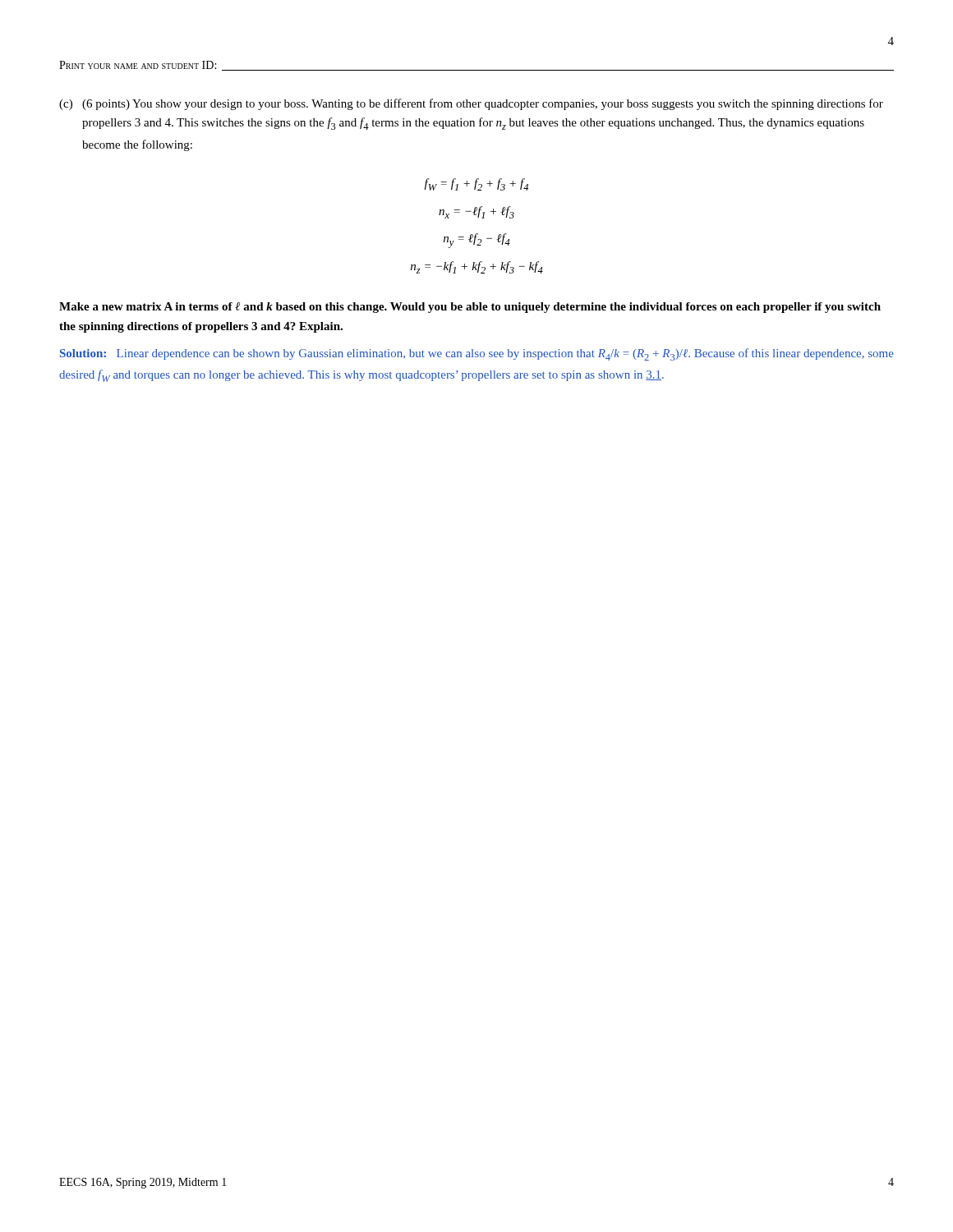Find the block on this page that starts "Make a new matrix A in"

point(470,316)
